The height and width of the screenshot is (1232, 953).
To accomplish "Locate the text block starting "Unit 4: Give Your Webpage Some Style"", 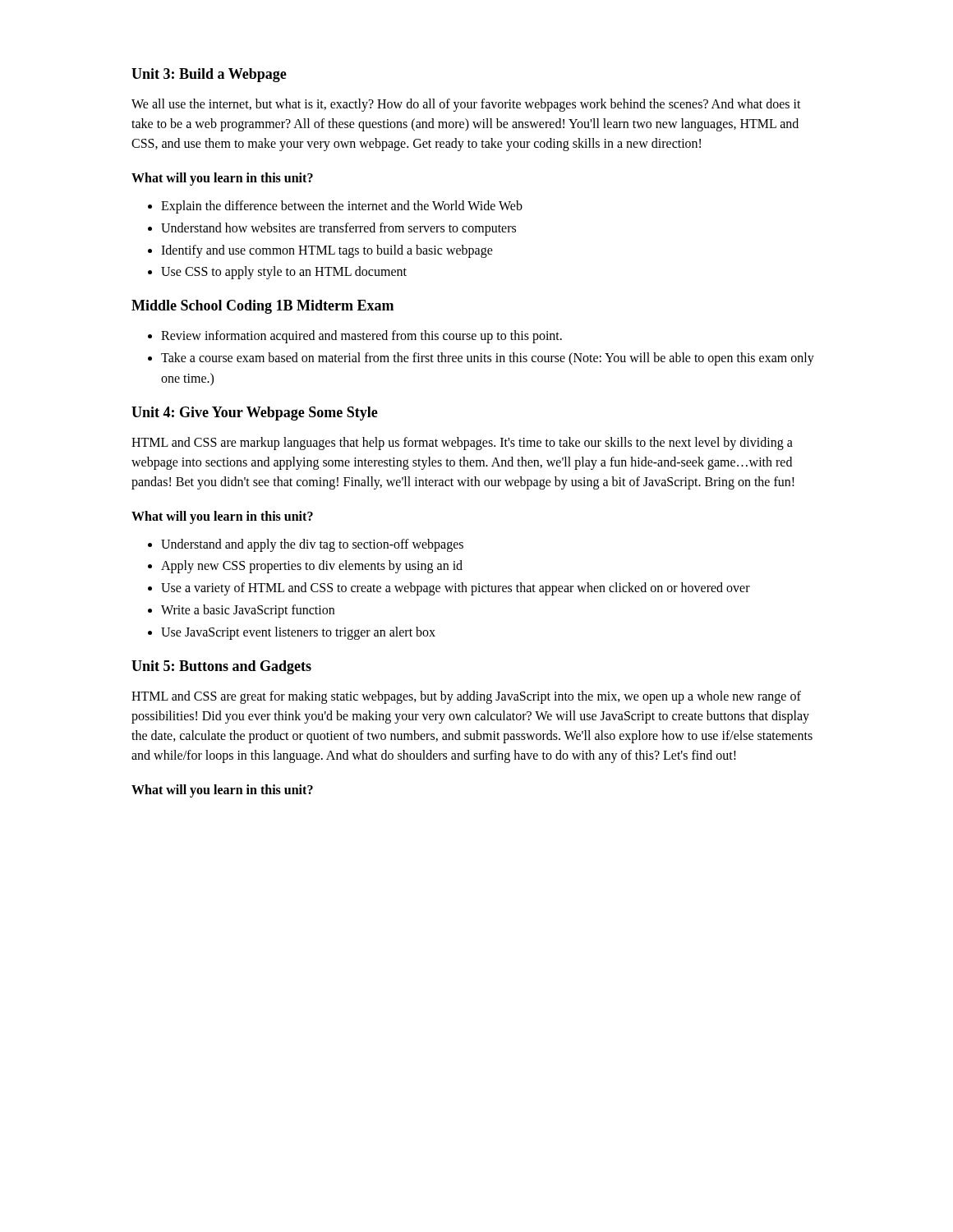I will click(x=255, y=414).
